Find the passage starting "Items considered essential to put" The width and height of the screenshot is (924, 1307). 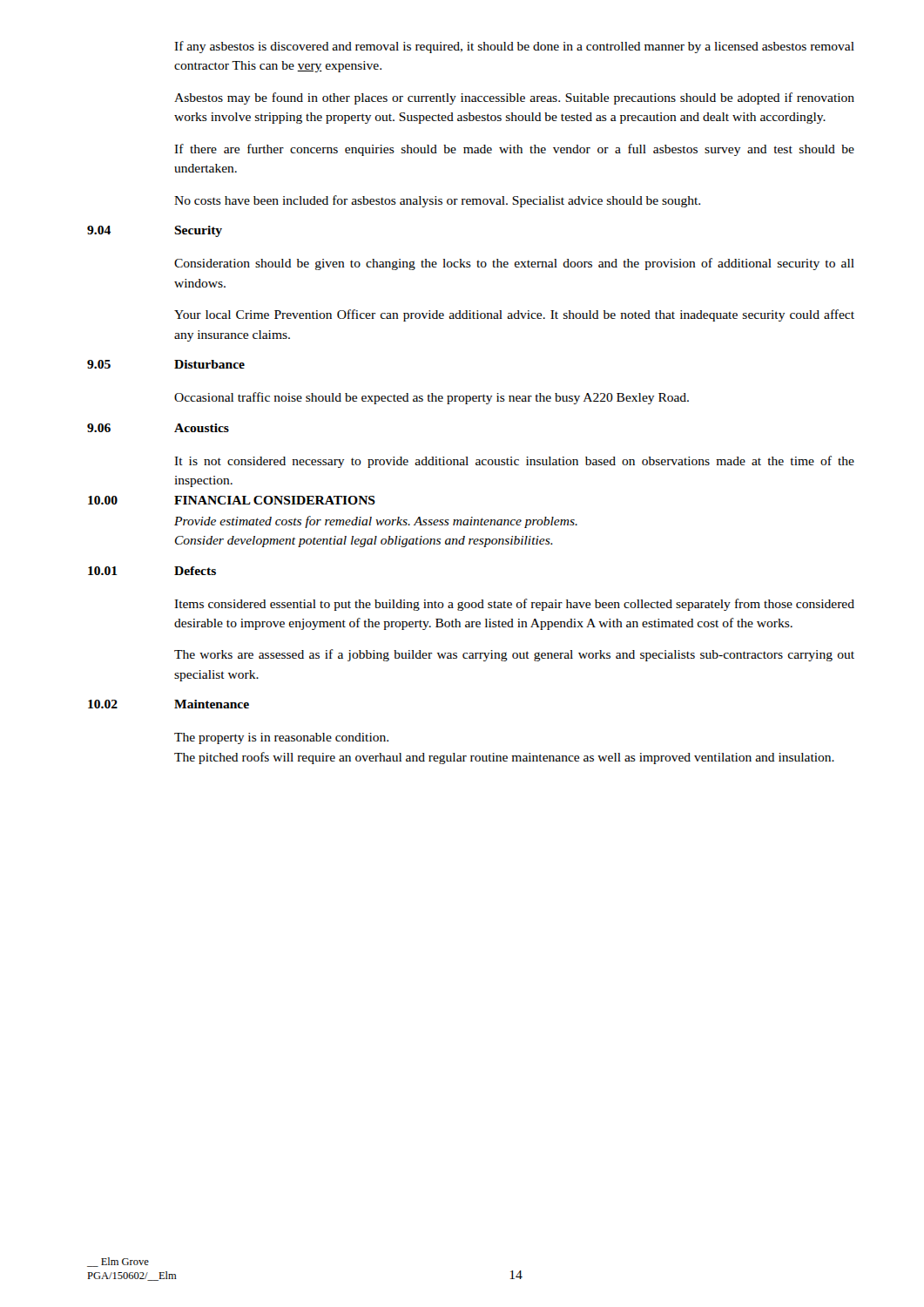pyautogui.click(x=514, y=613)
